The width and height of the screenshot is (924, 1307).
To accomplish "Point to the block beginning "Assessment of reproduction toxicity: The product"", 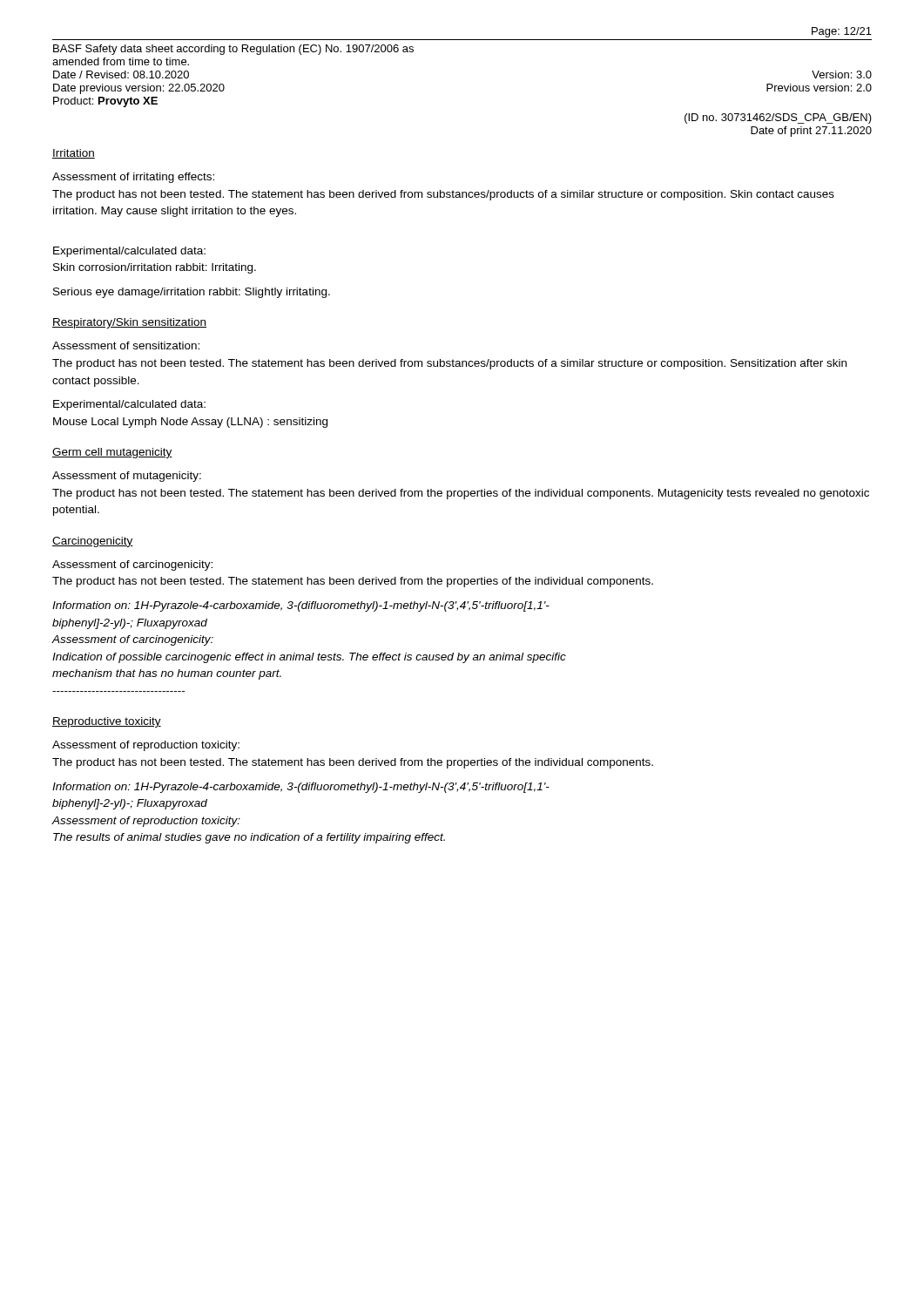I will pos(353,753).
